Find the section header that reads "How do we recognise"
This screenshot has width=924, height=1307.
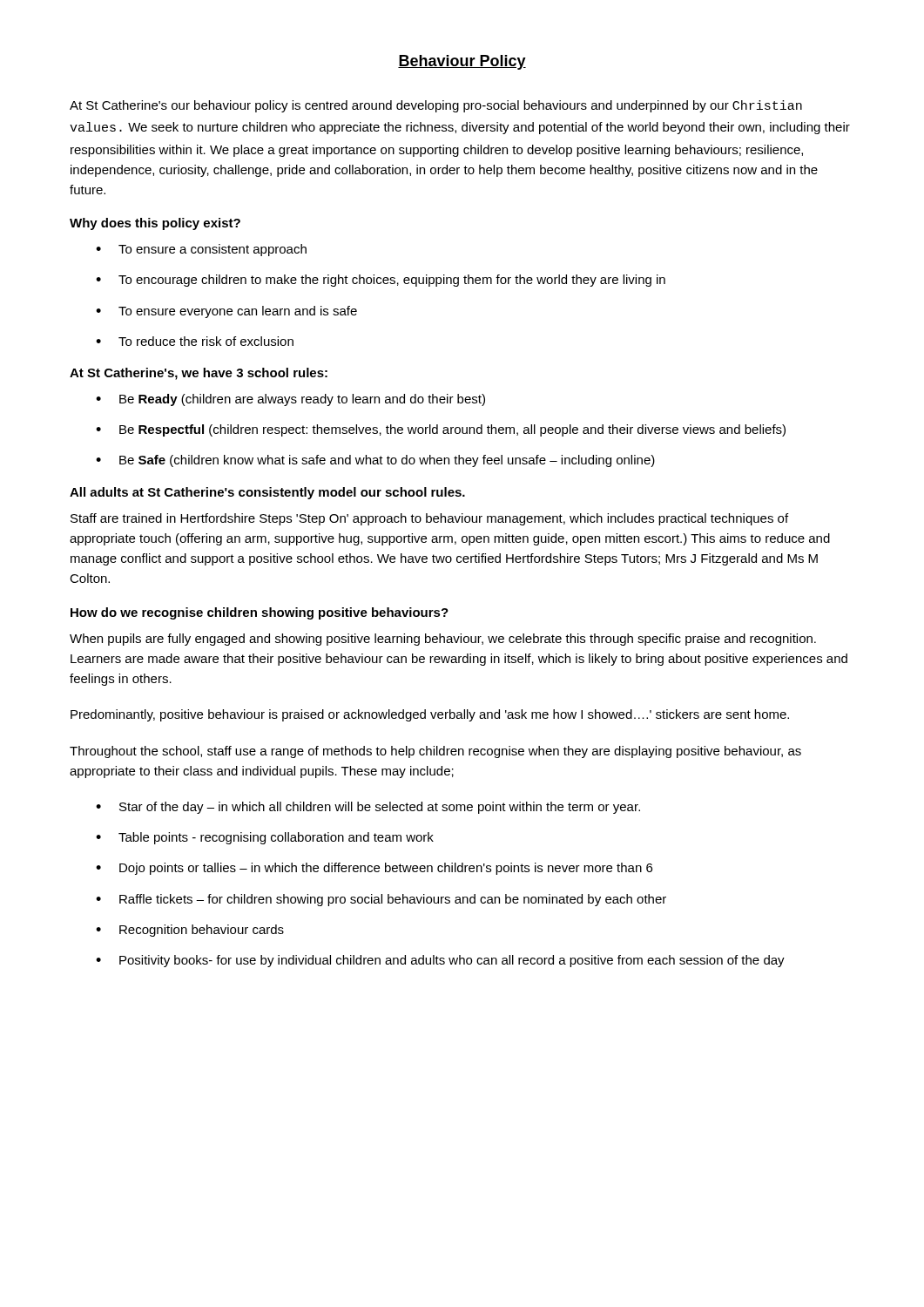[259, 612]
